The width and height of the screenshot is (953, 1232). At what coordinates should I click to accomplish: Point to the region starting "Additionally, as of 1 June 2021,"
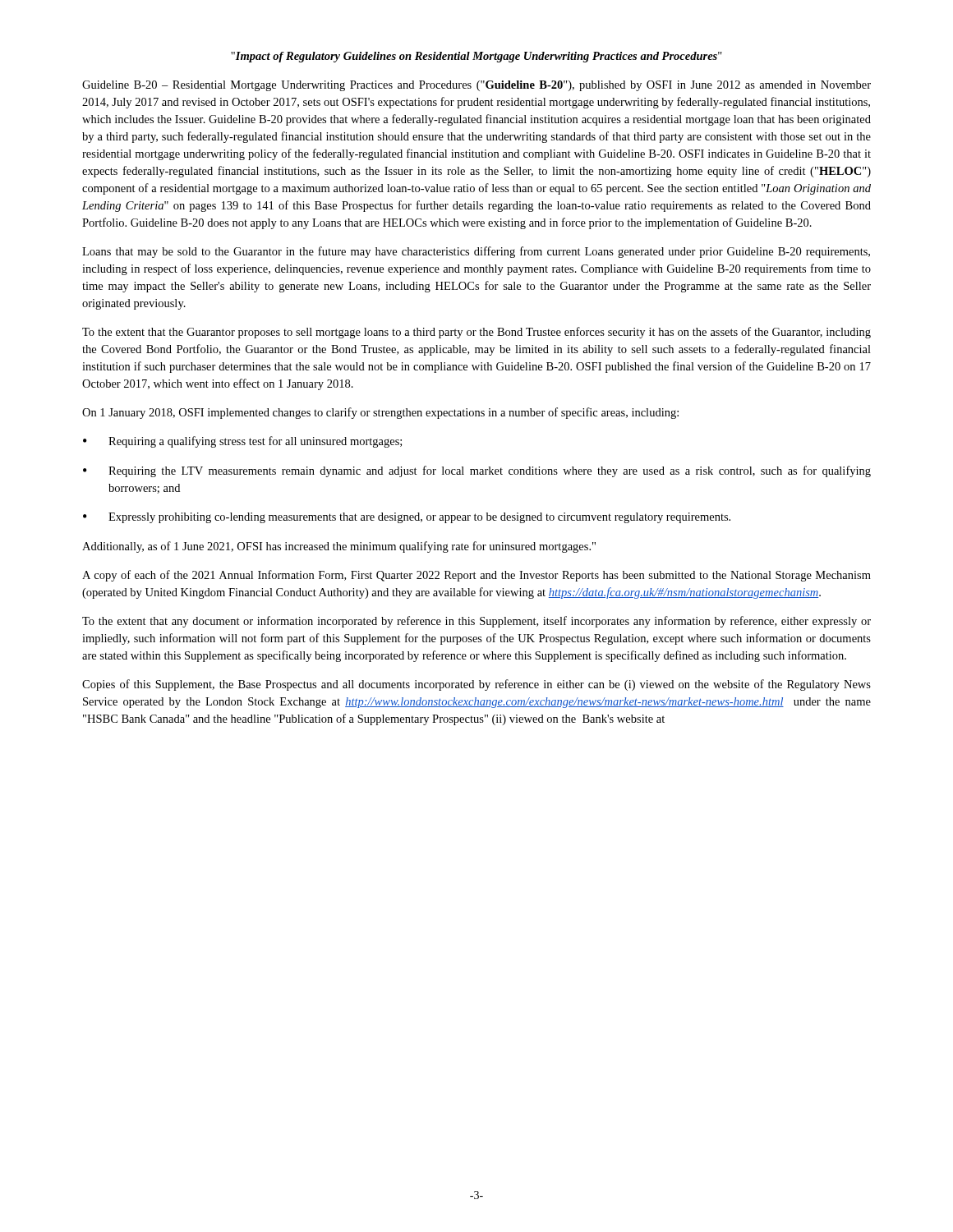tap(476, 546)
